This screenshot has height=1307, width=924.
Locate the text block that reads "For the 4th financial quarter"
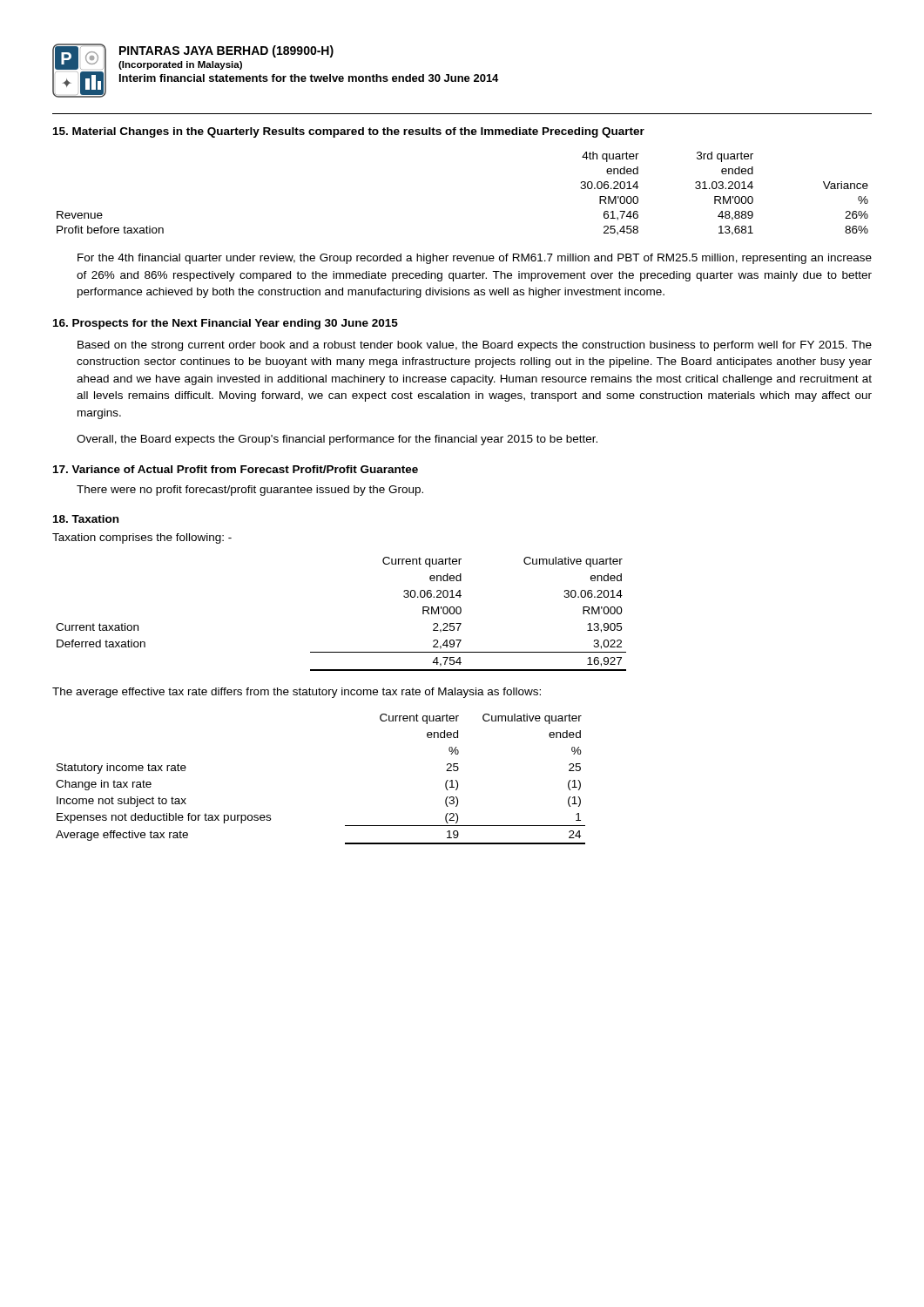click(x=474, y=275)
